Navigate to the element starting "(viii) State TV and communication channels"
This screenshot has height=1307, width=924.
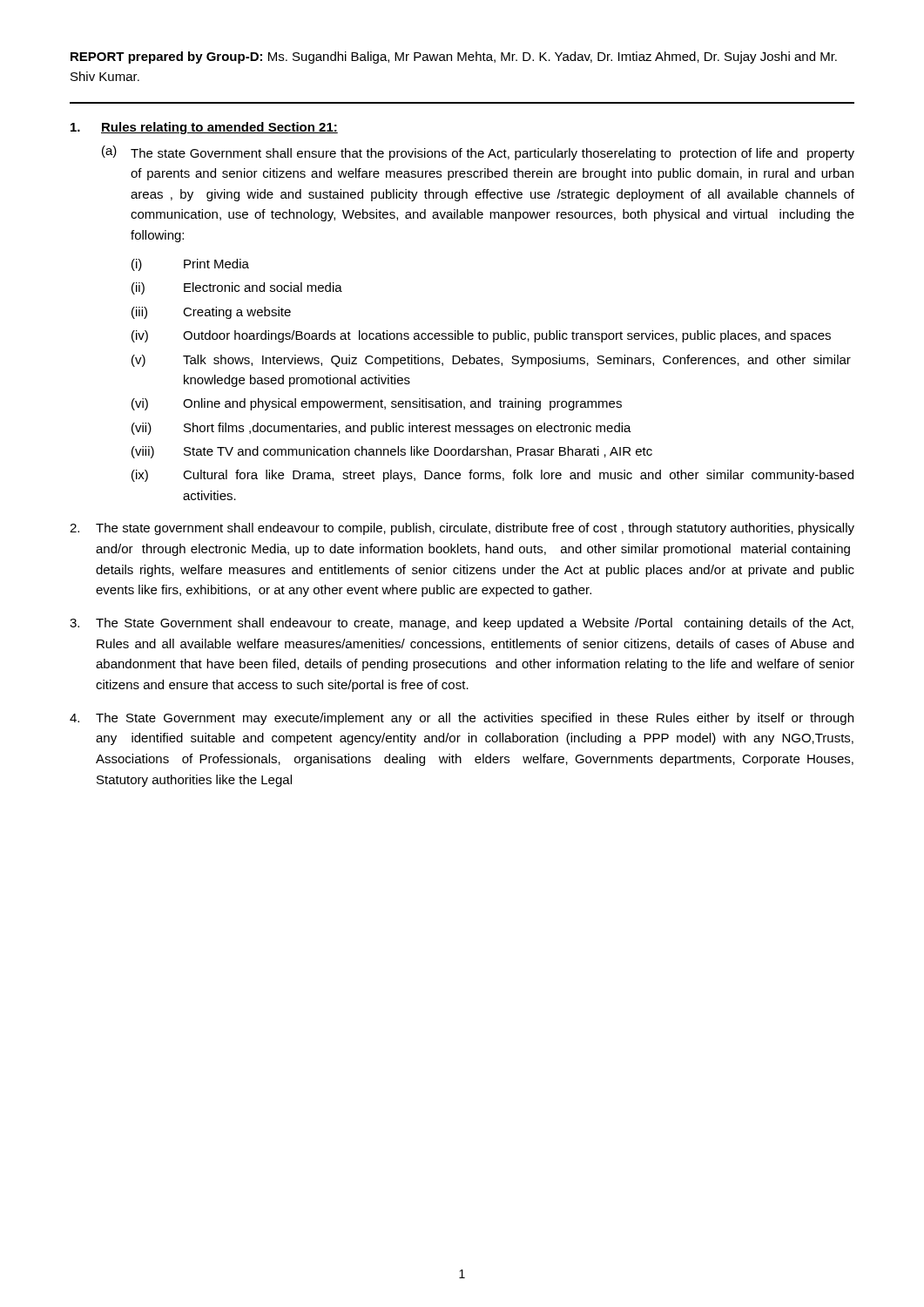(492, 451)
